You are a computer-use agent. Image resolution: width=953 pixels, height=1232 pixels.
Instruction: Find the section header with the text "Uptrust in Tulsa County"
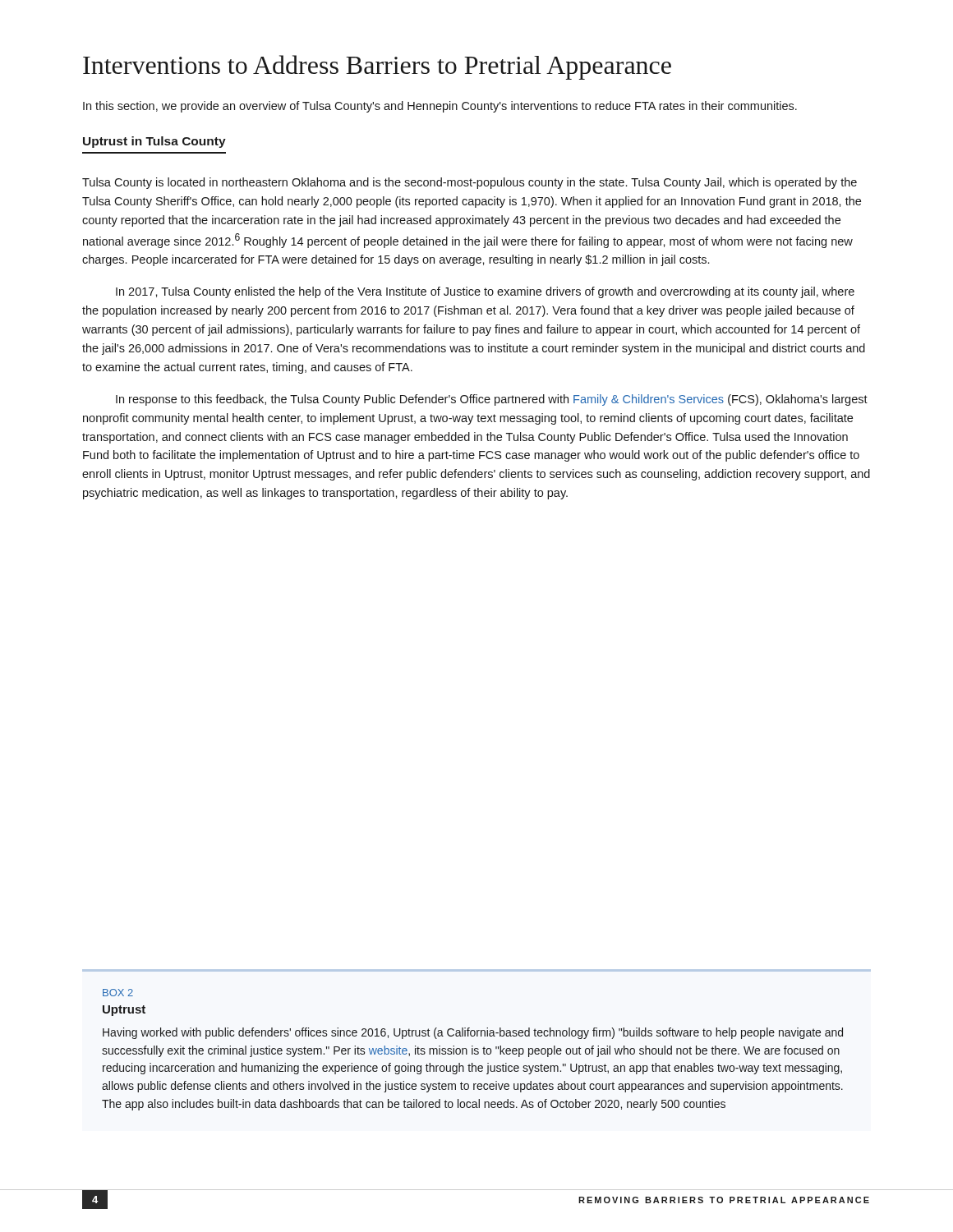154,144
